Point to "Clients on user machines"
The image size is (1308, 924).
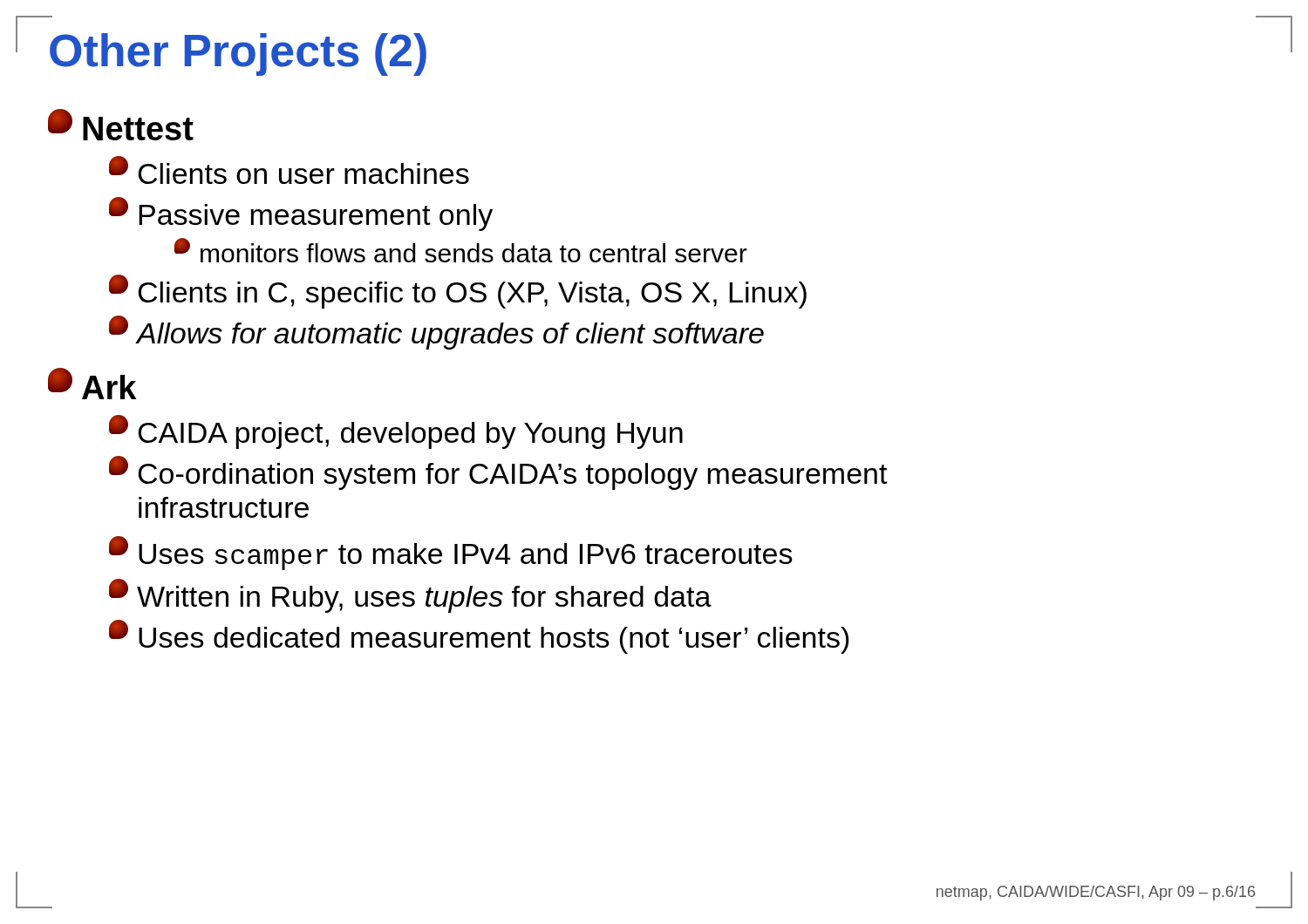click(289, 174)
